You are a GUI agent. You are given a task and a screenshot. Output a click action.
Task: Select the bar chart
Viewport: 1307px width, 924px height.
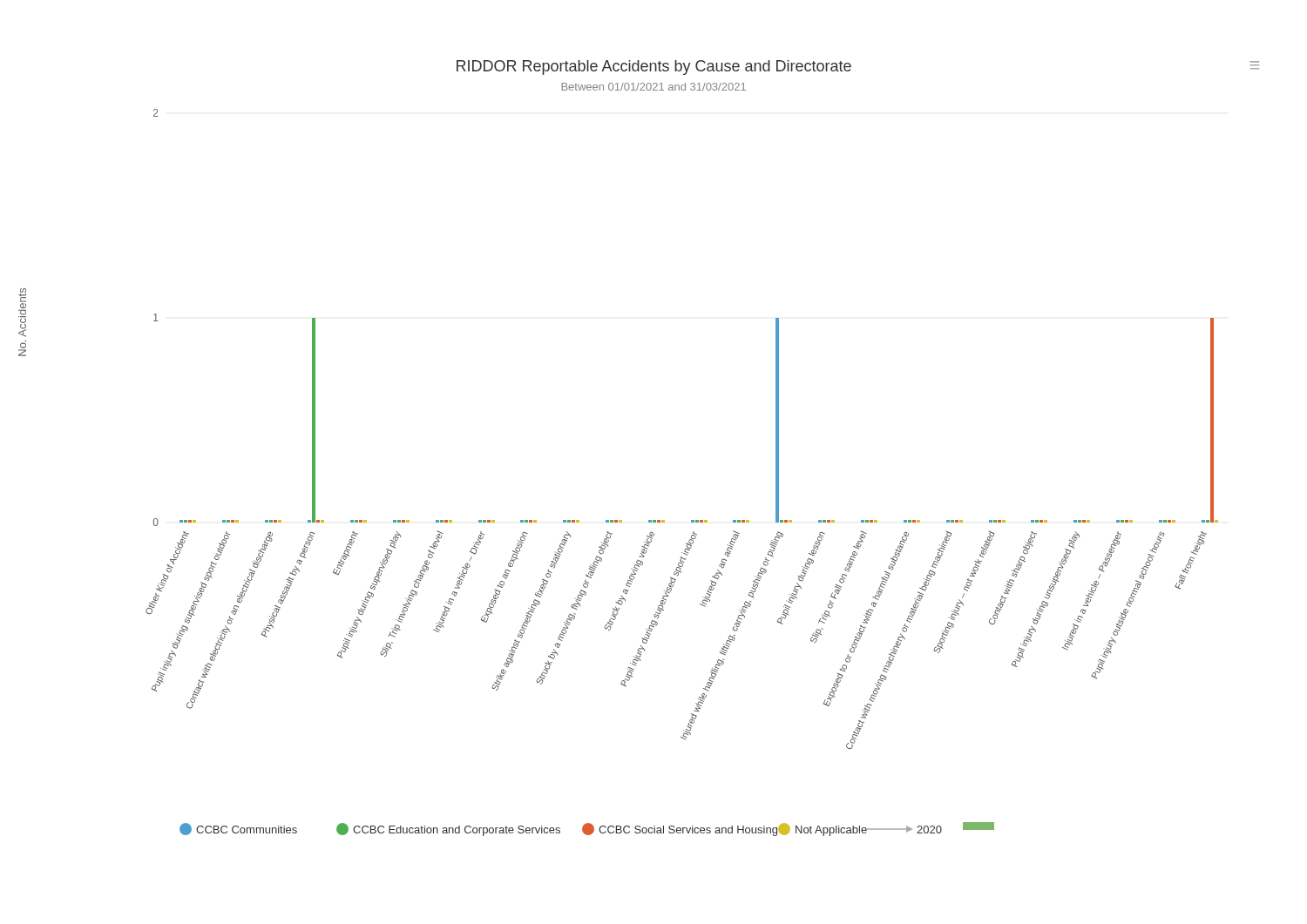654,462
